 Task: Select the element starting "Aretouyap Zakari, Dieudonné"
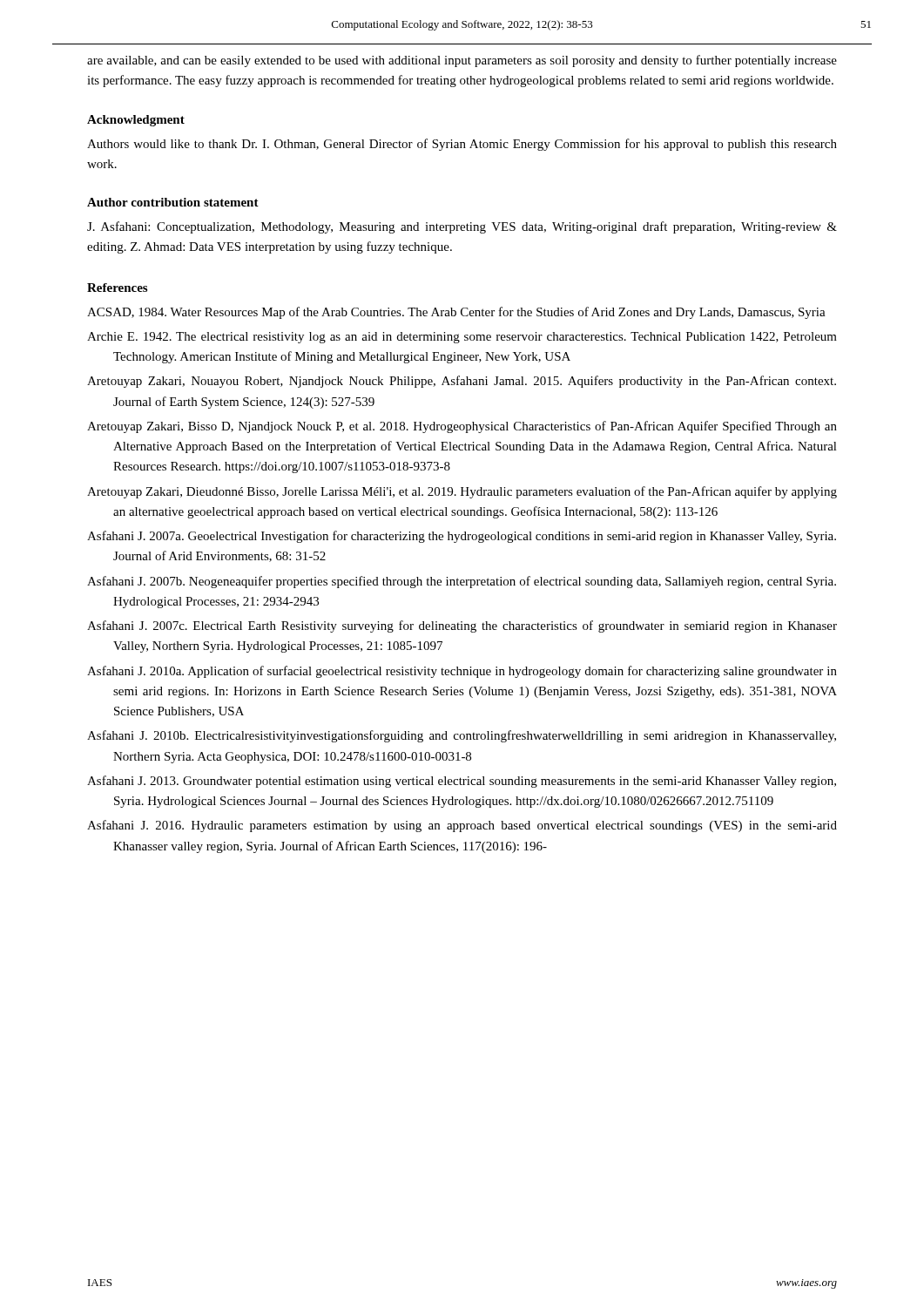coord(462,501)
